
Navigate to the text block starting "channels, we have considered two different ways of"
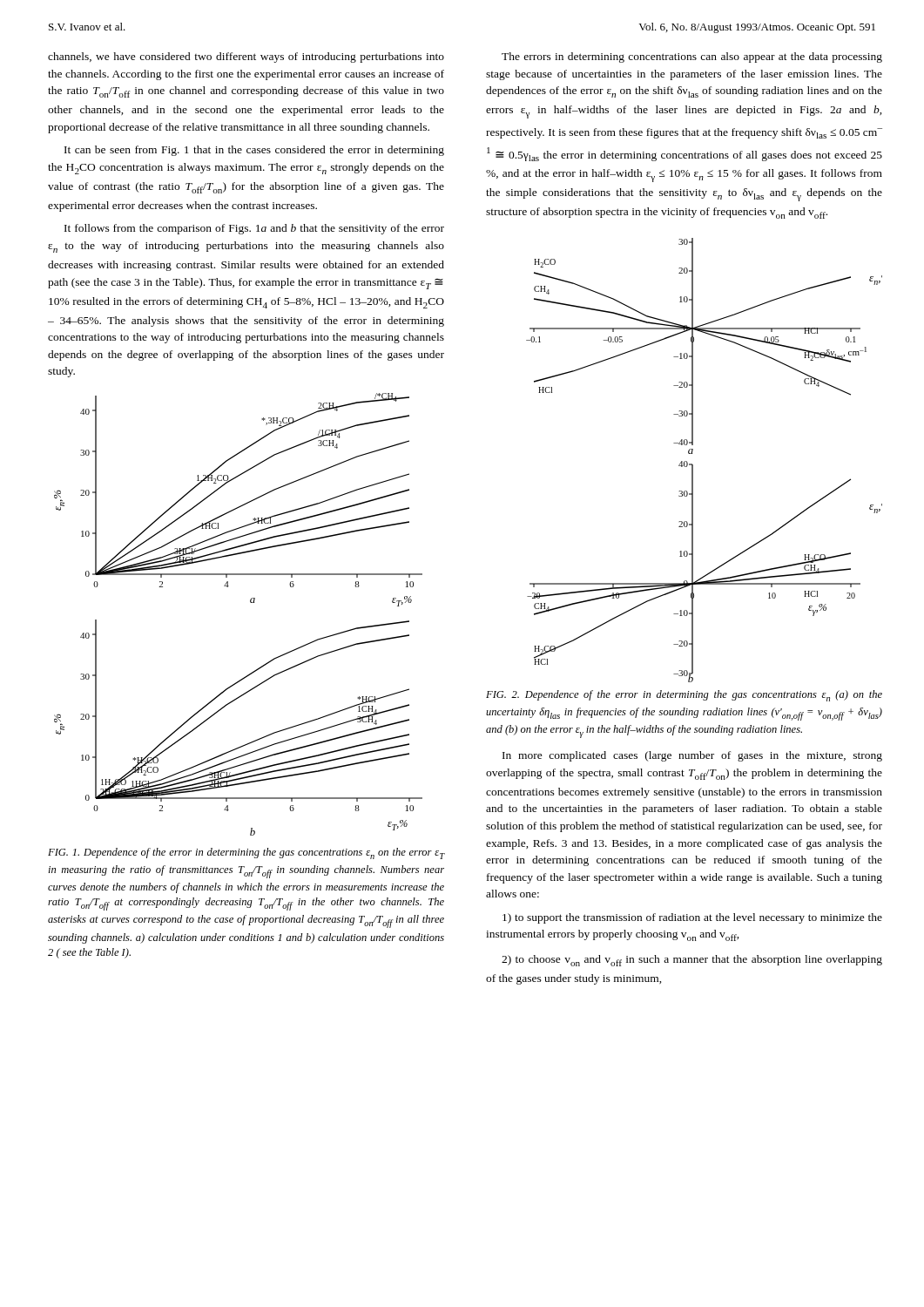pos(246,92)
